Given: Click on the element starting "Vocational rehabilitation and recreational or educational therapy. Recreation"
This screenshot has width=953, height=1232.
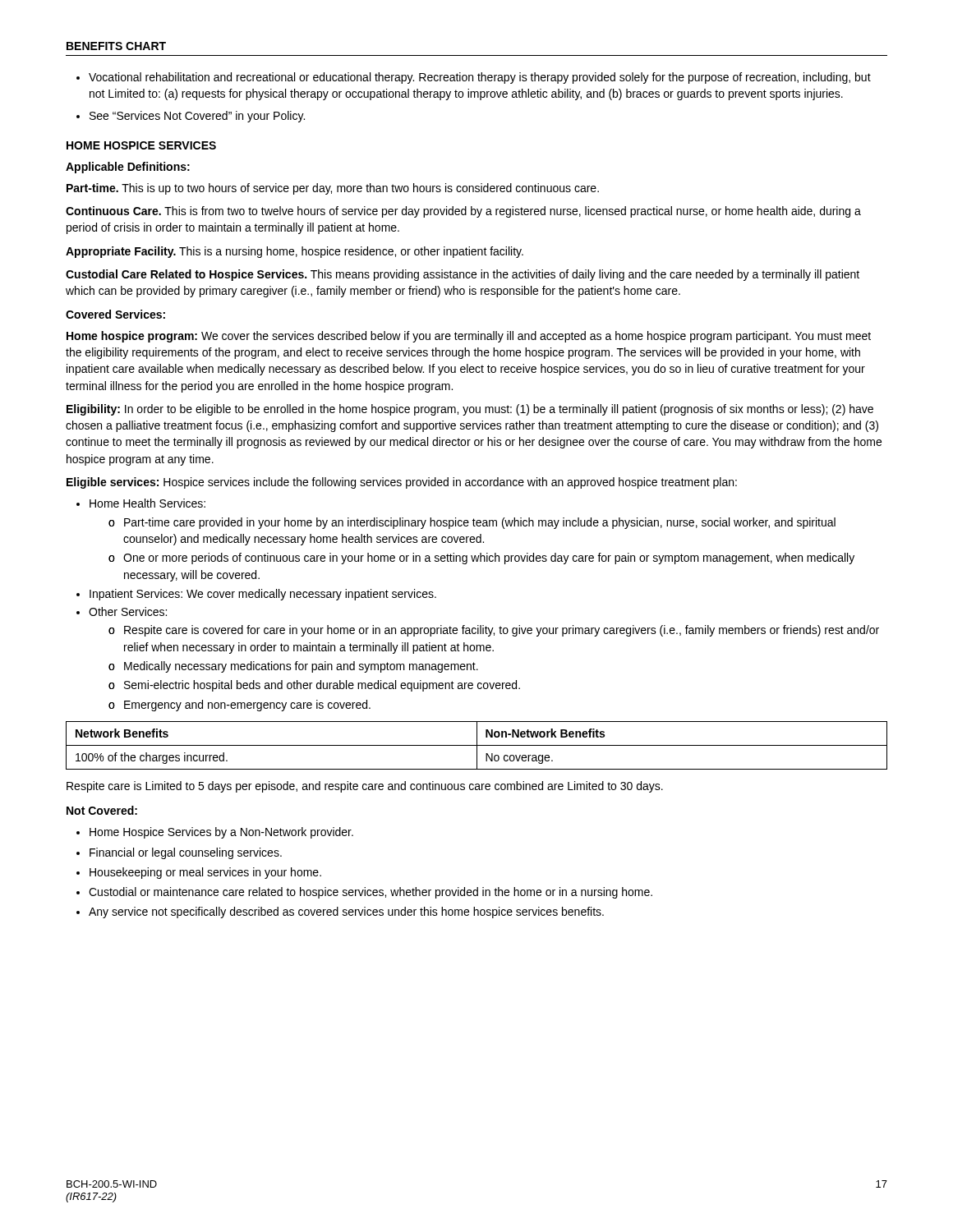Looking at the screenshot, I should coord(480,86).
